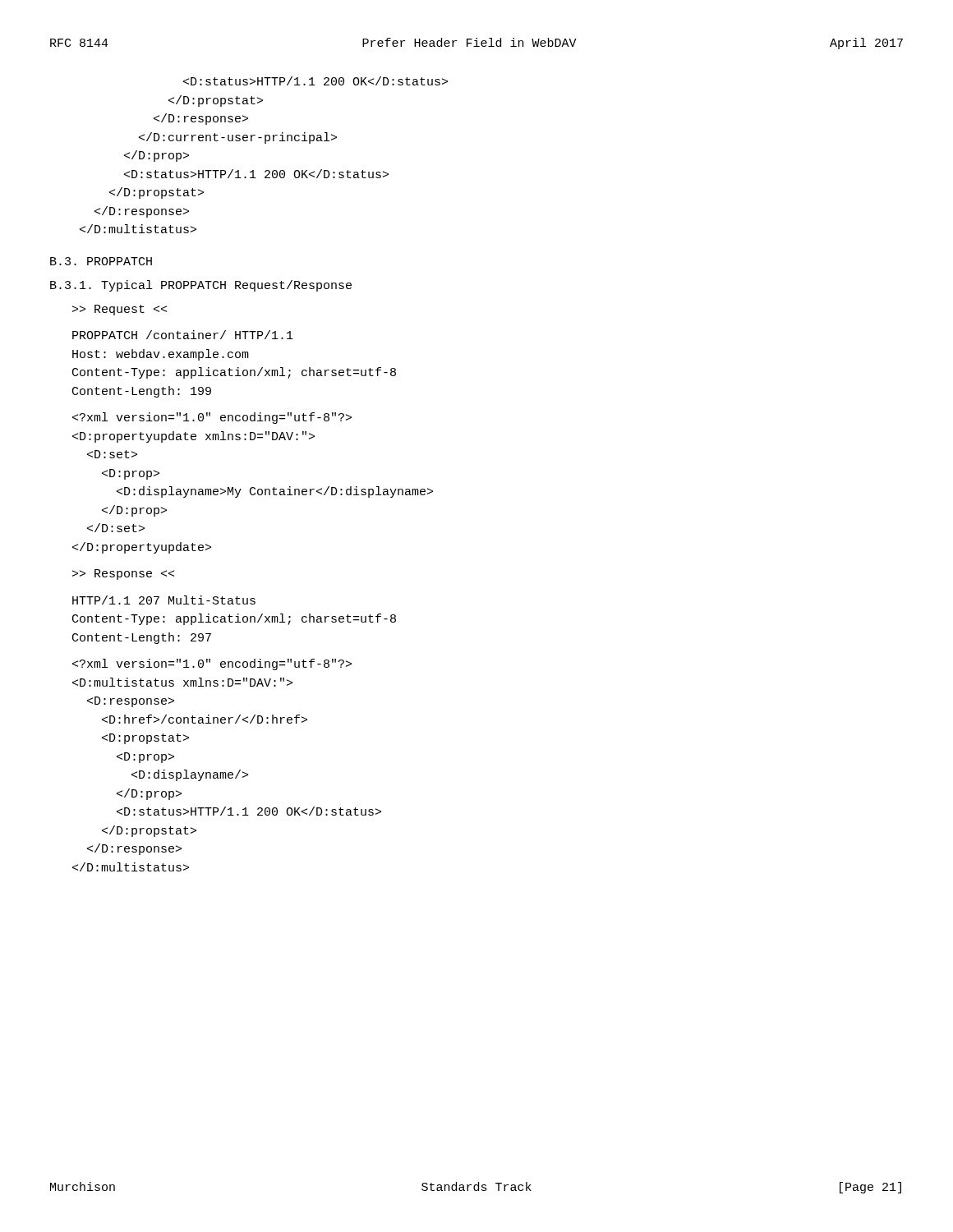The image size is (953, 1232).
Task: Point to ">> Request <<"
Action: 120,310
